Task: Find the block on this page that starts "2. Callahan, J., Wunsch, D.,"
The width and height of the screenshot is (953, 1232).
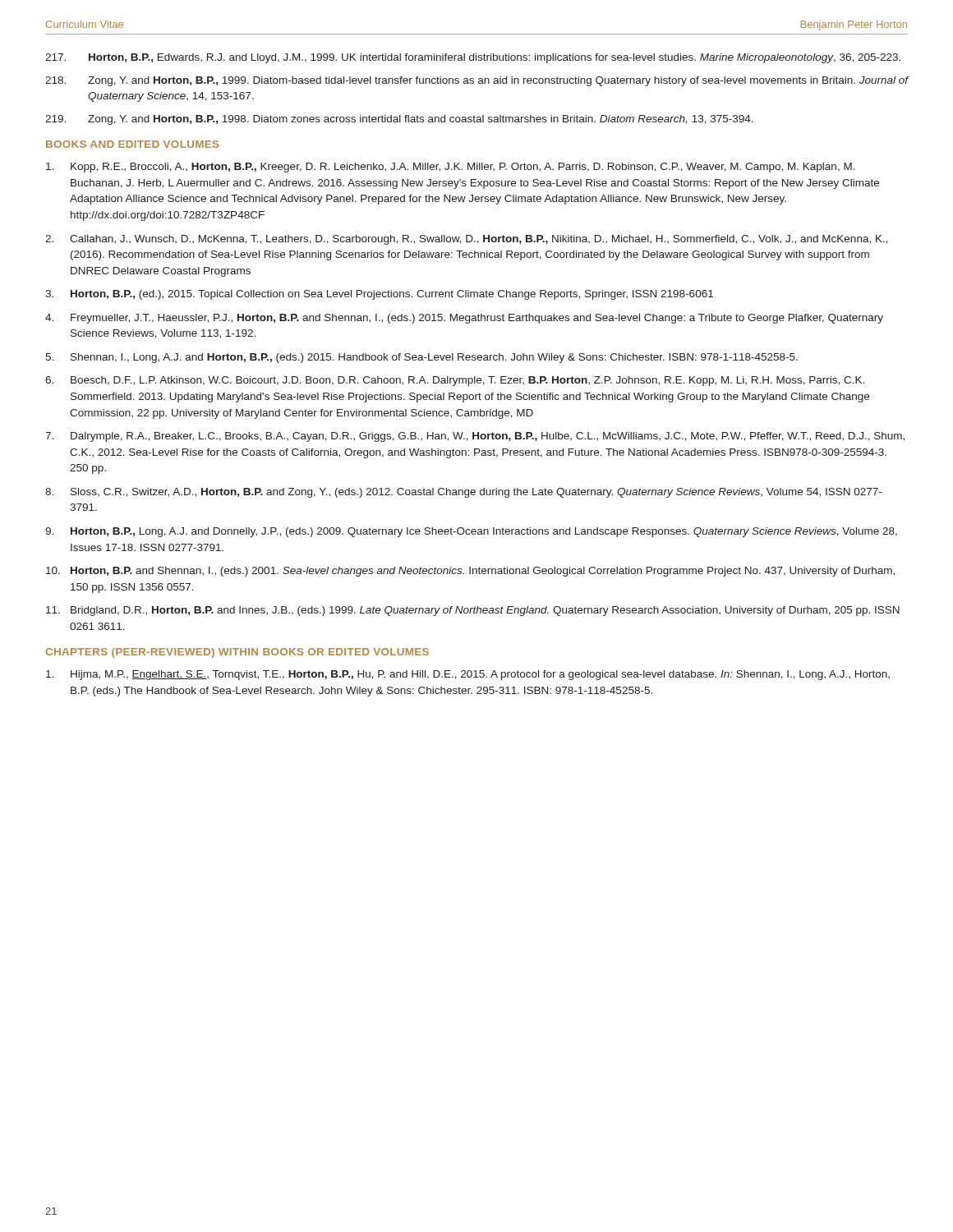Action: [476, 254]
